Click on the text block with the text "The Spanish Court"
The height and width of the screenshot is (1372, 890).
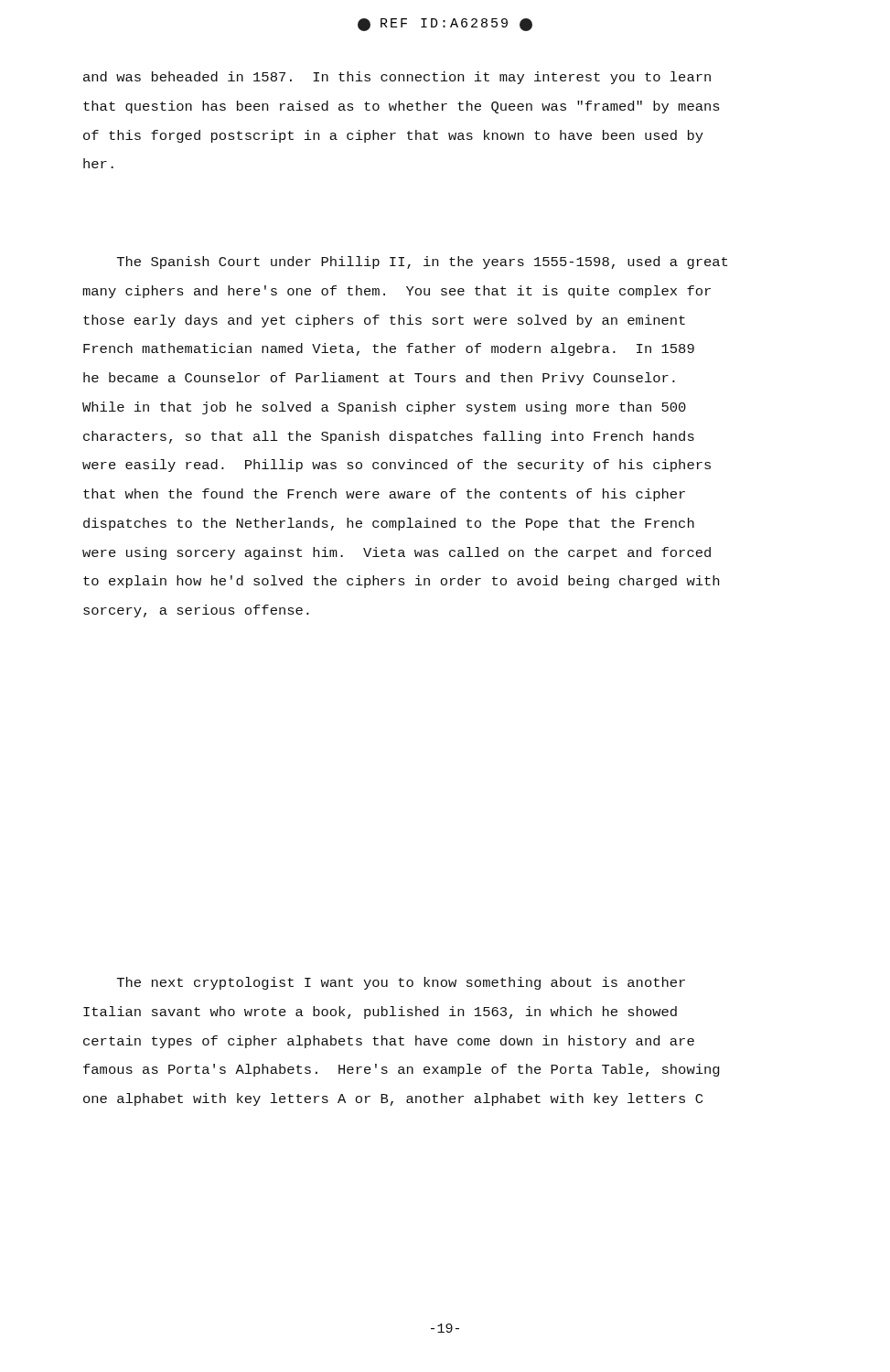click(x=406, y=437)
